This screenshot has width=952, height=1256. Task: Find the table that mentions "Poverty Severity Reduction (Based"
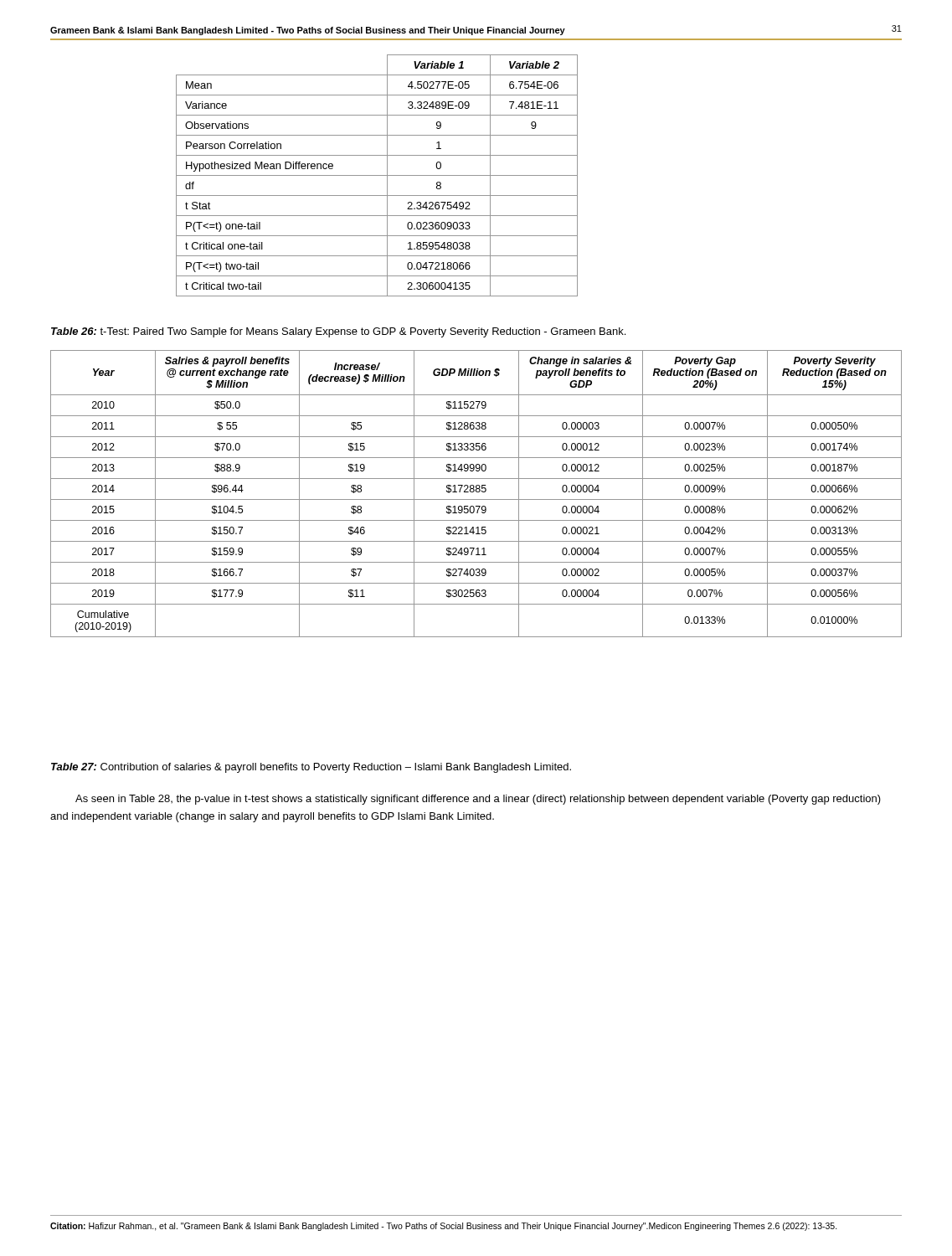coord(476,494)
